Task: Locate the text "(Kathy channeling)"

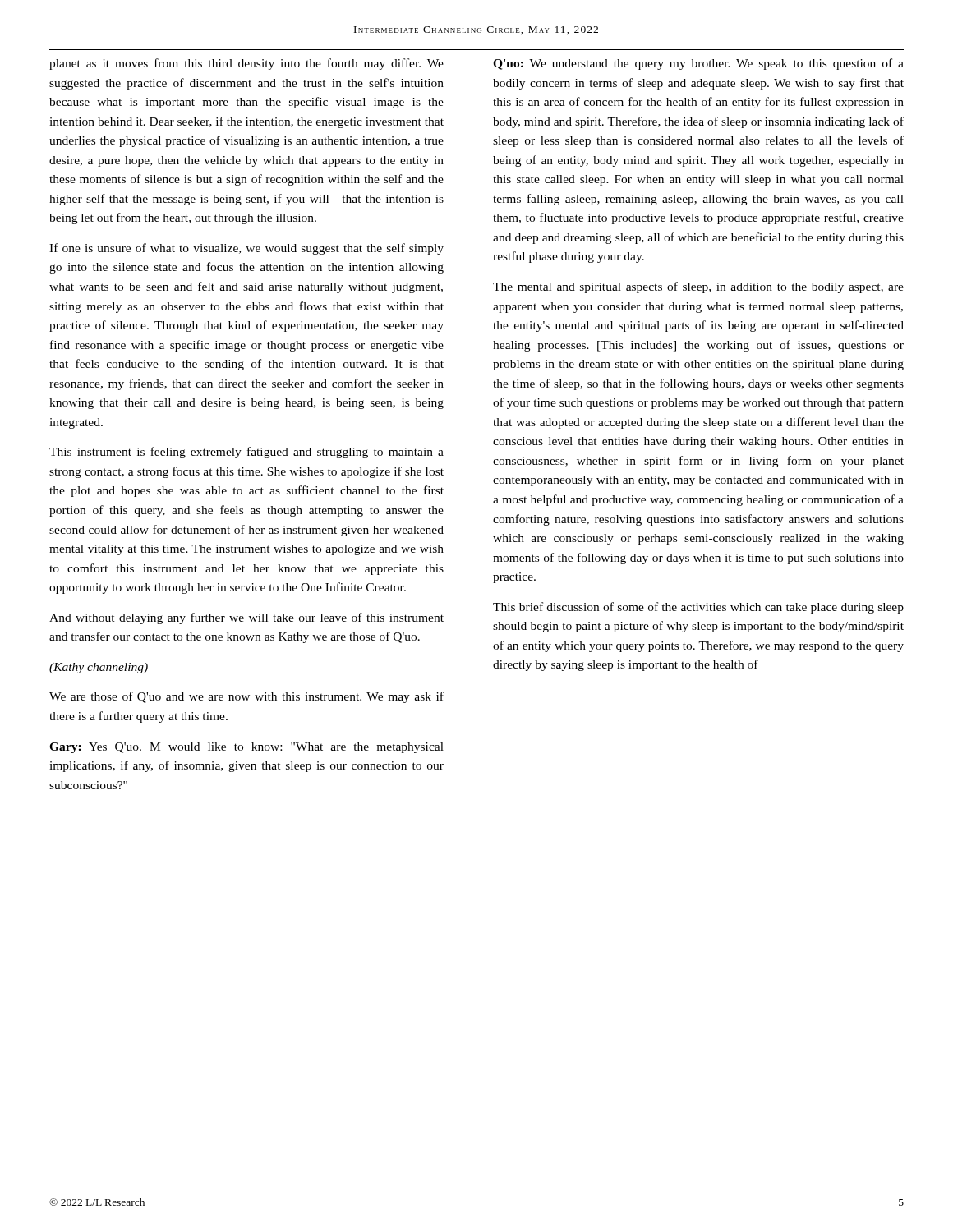Action: 99,668
